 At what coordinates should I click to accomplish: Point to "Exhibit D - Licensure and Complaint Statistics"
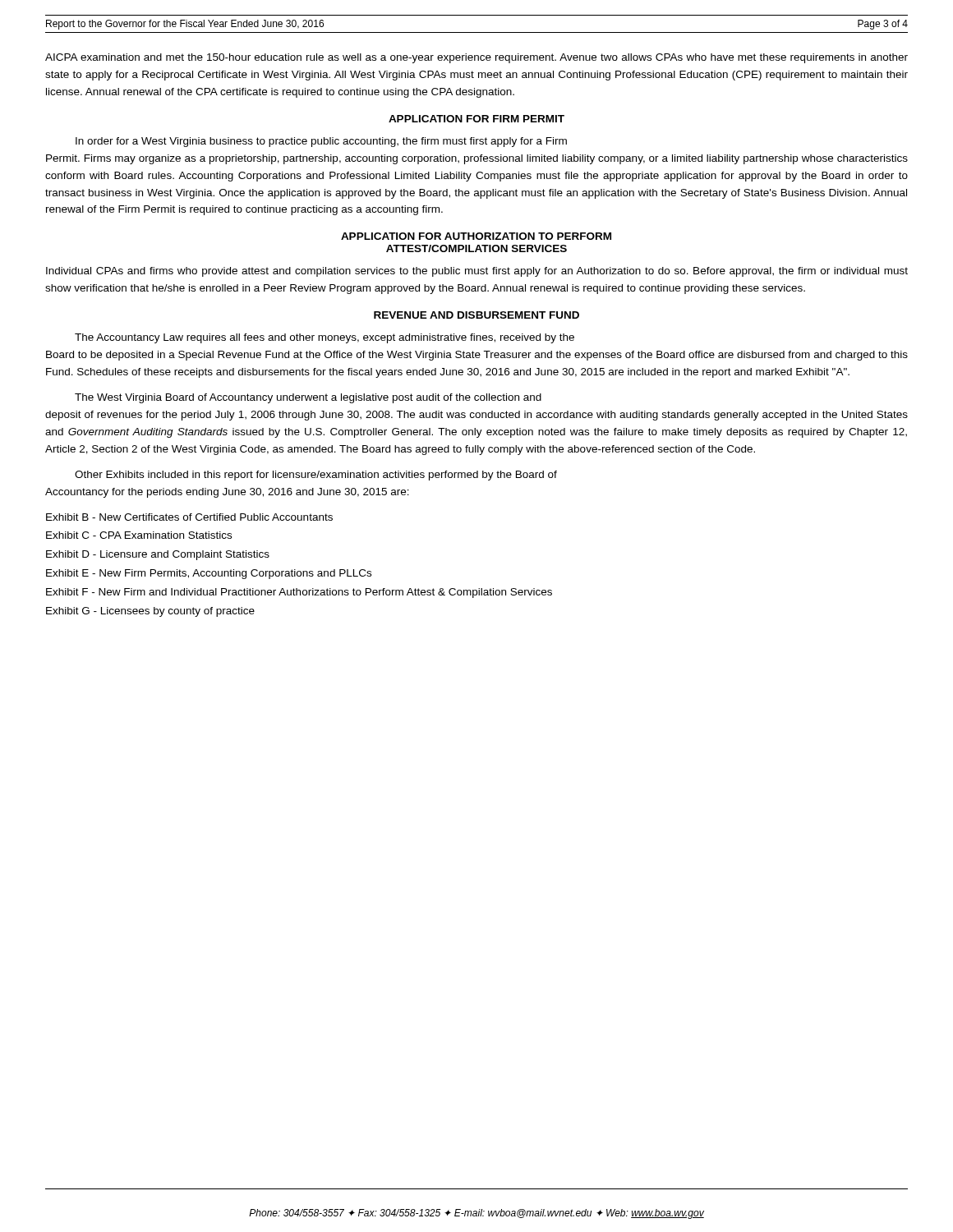click(x=157, y=554)
